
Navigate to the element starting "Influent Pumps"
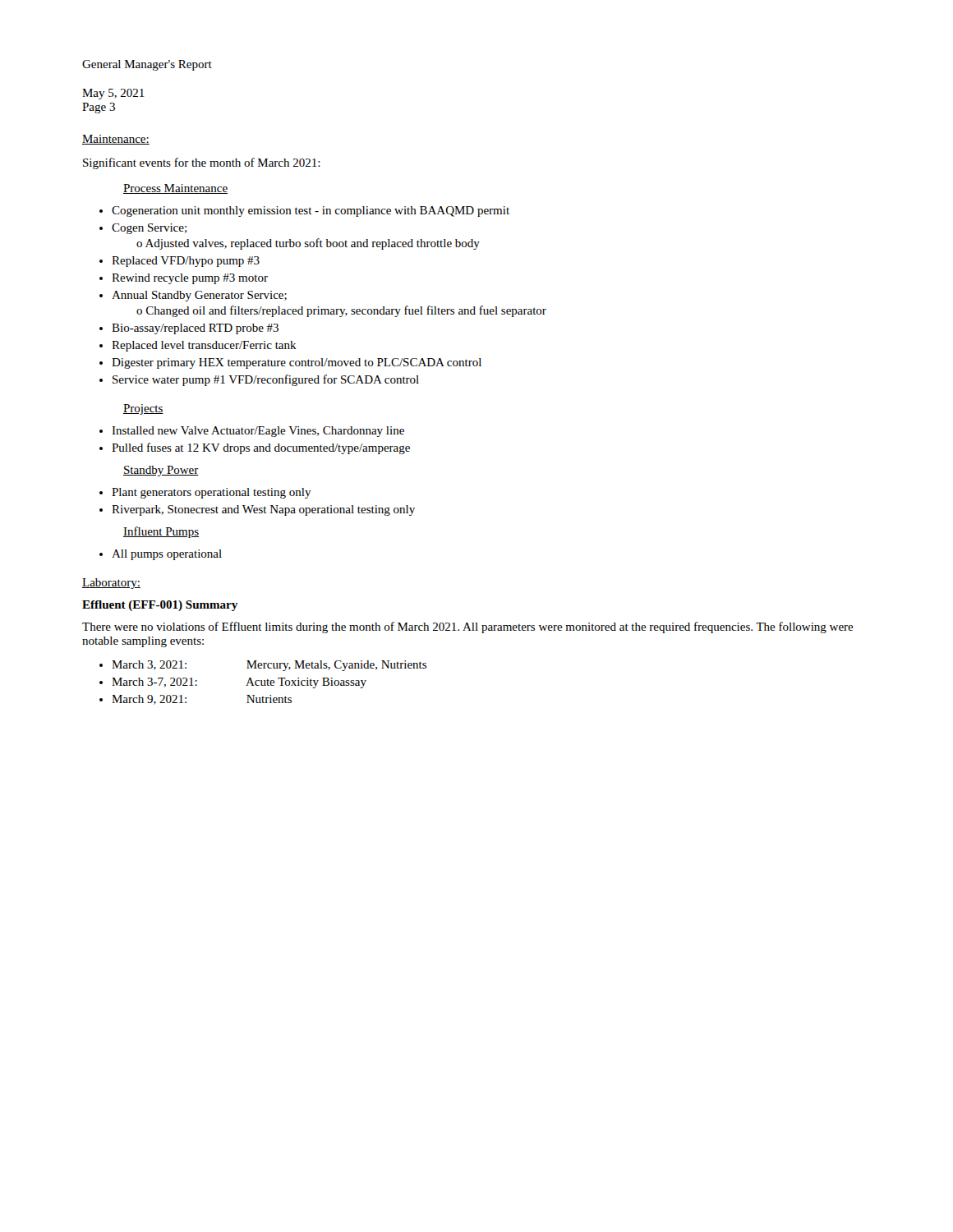161,531
